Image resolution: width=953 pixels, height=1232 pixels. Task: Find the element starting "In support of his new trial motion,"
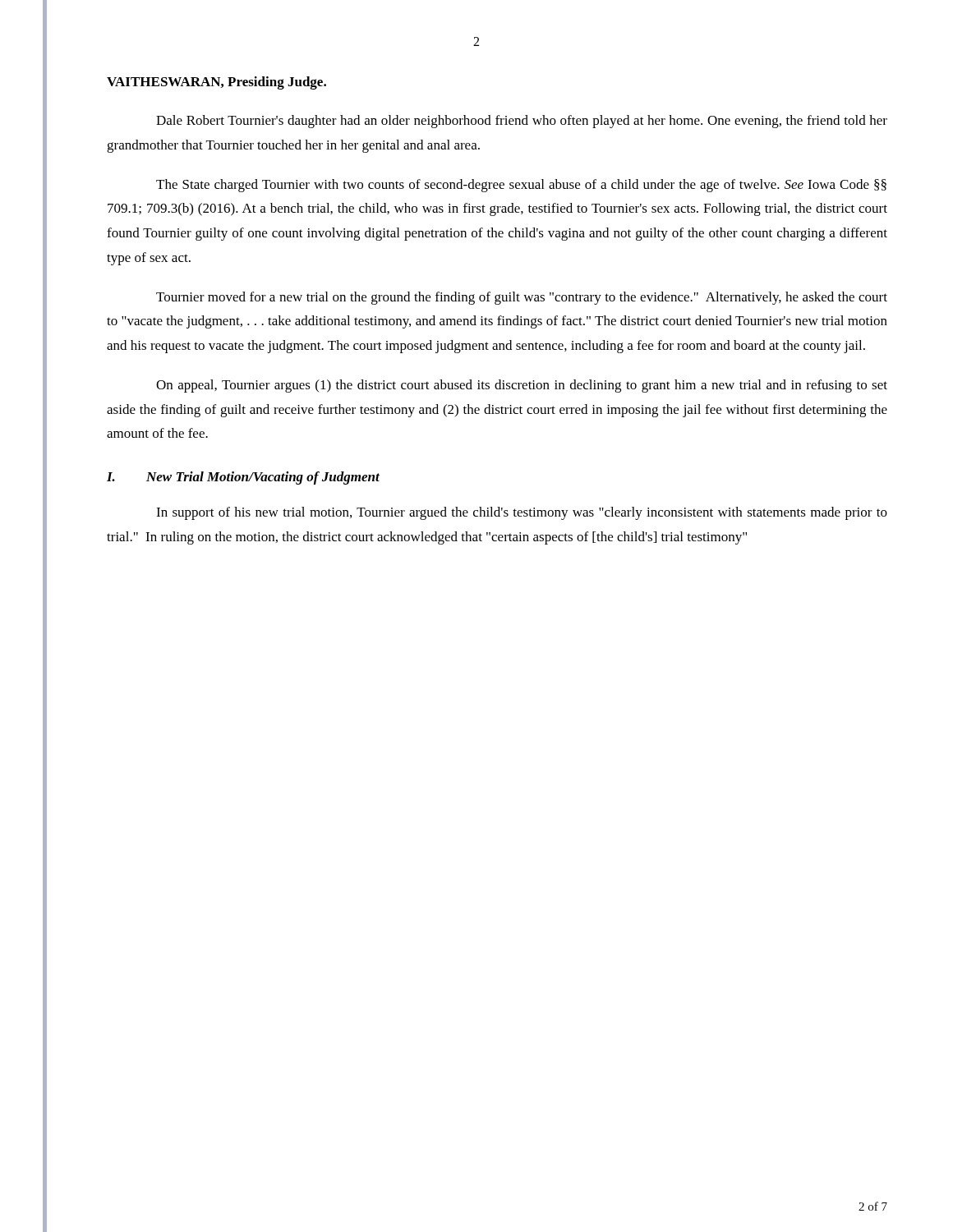(x=497, y=524)
